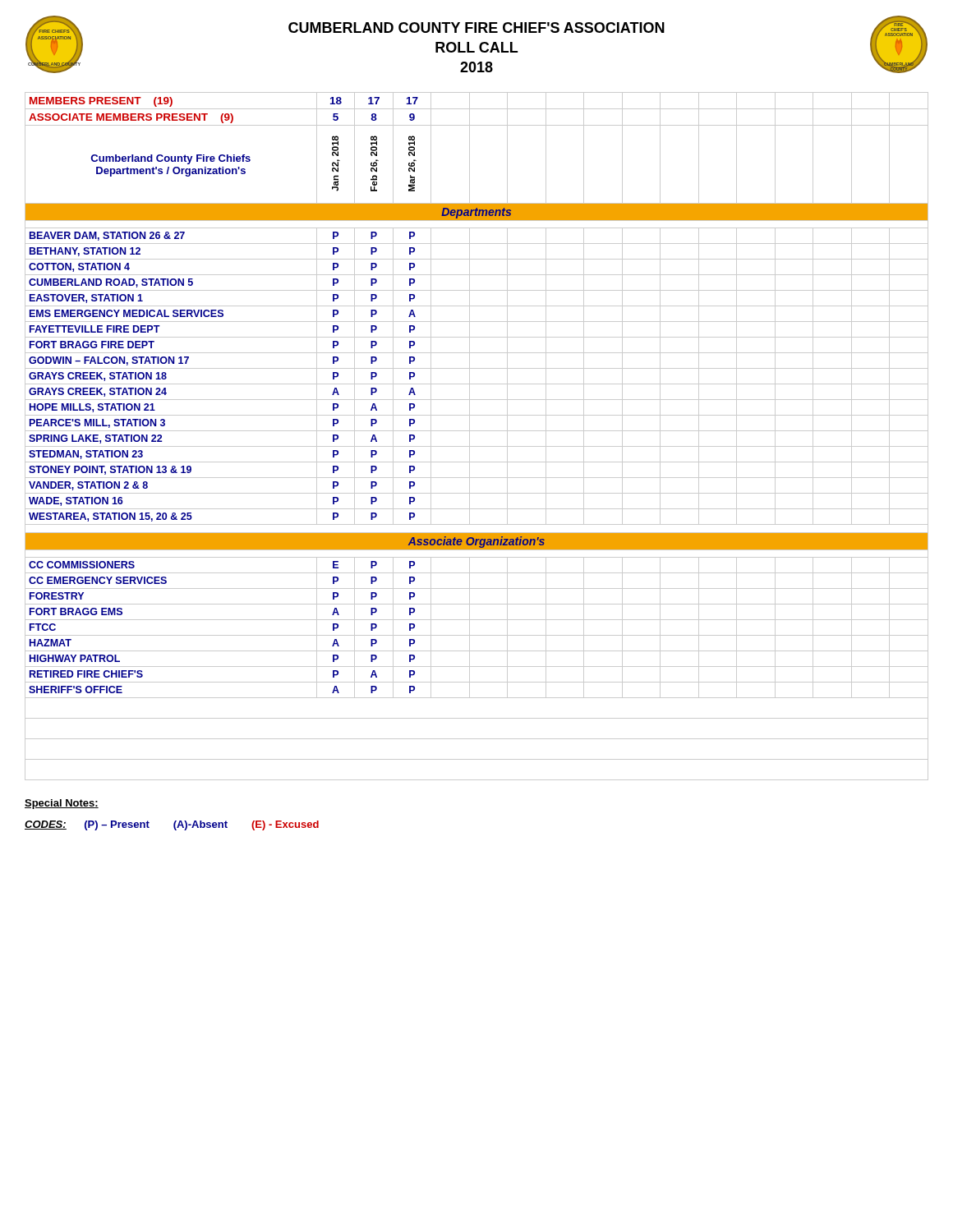Screen dimensions: 1232x953
Task: Navigate to the block starting "Special Notes:"
Action: click(61, 803)
